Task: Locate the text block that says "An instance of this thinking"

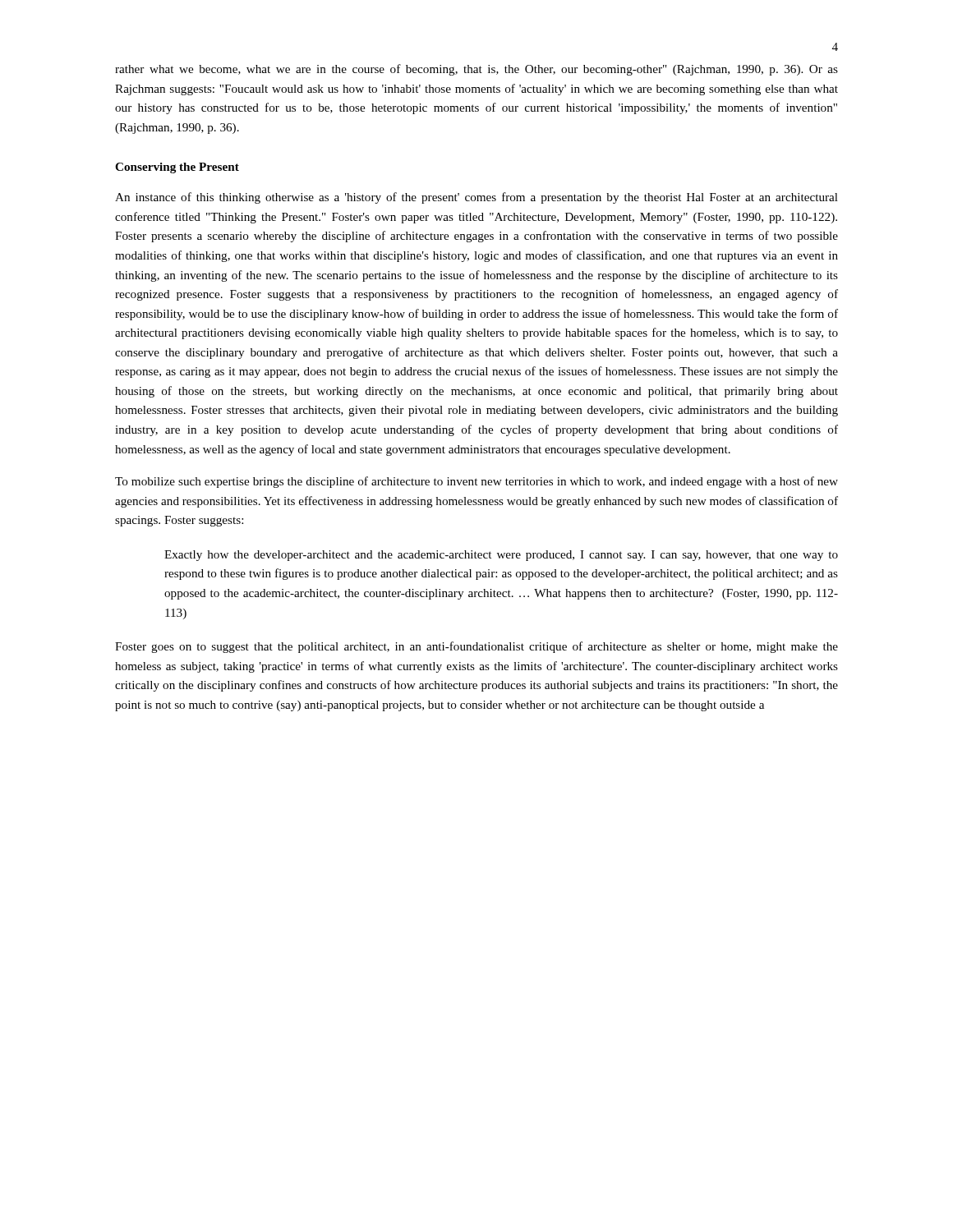Action: (476, 323)
